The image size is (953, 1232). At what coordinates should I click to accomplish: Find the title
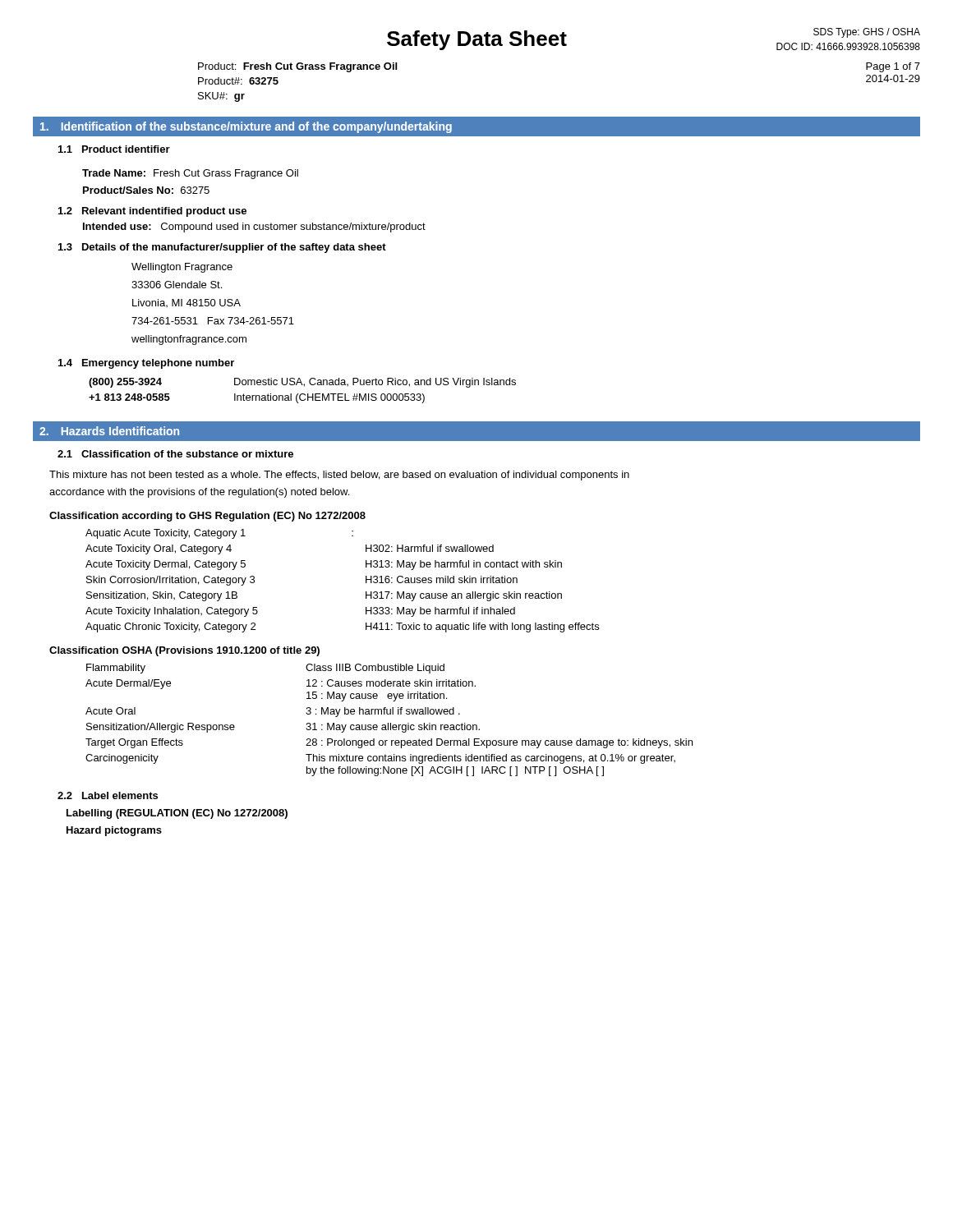click(476, 39)
